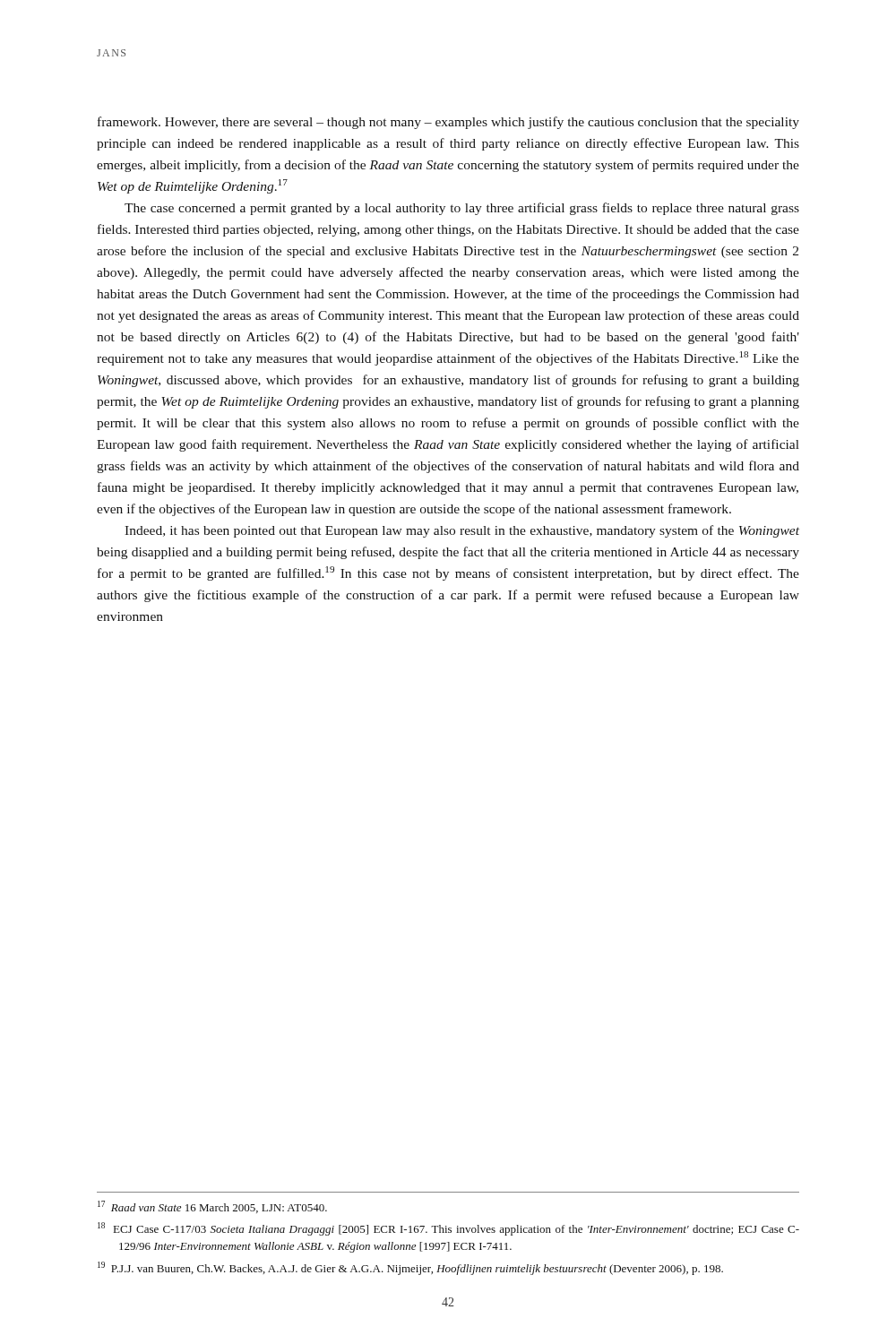The height and width of the screenshot is (1344, 896).
Task: Select the footnote that says "19 P.J.J. van Buuren, Ch.W. Backes, A.A.J. de"
Action: pyautogui.click(x=410, y=1268)
